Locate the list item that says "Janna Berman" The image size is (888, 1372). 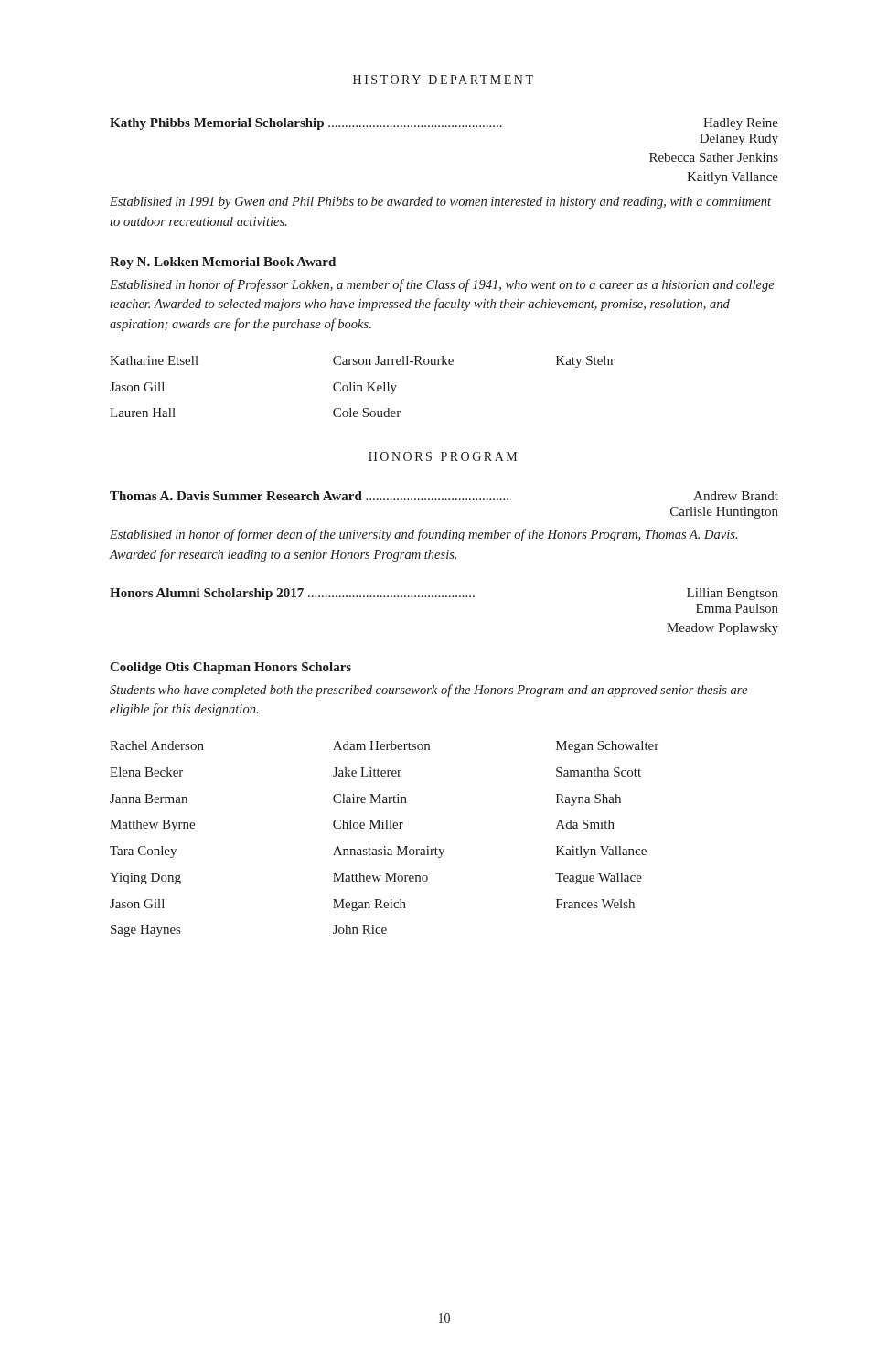point(149,798)
